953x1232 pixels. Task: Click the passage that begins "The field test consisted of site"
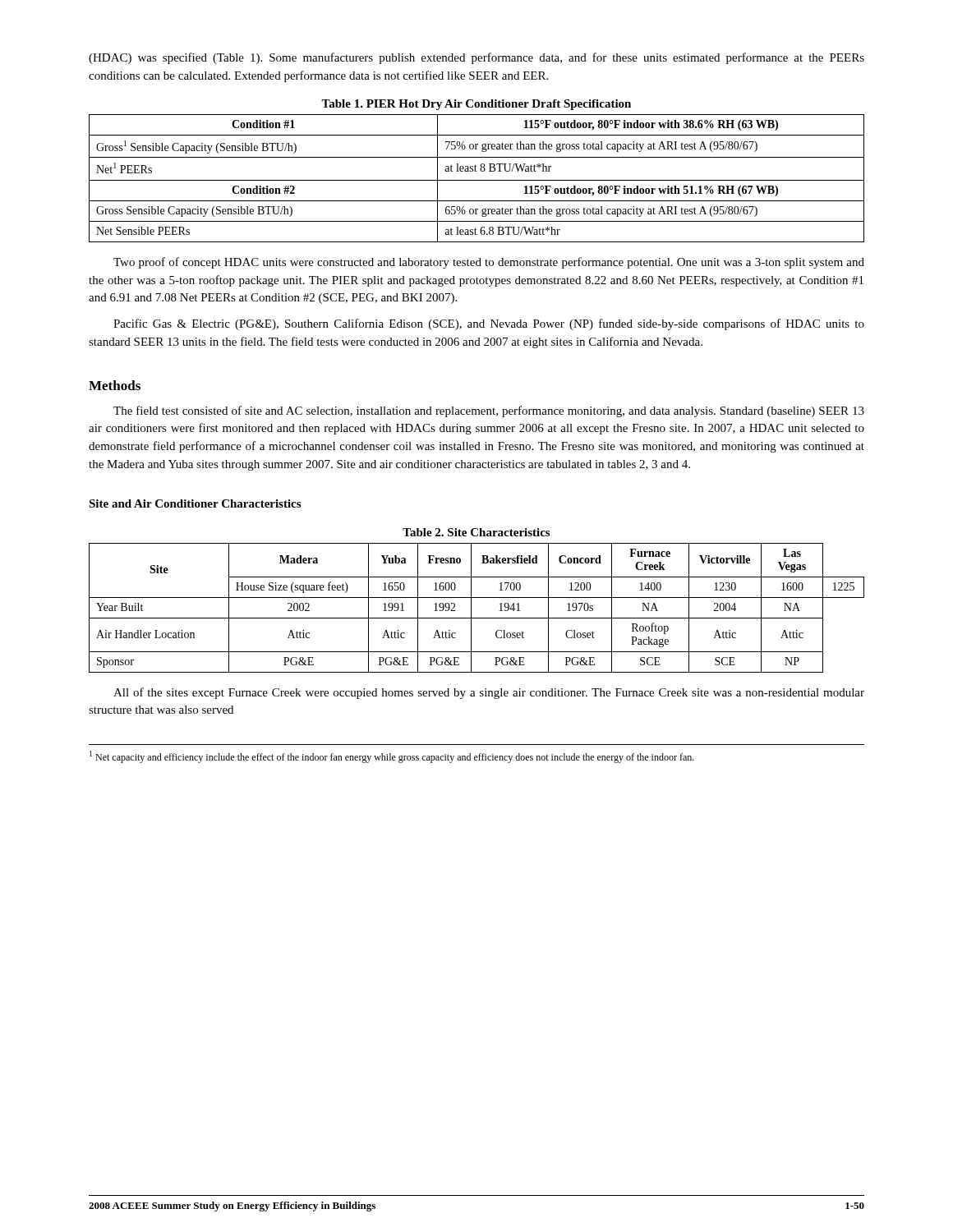click(x=476, y=438)
